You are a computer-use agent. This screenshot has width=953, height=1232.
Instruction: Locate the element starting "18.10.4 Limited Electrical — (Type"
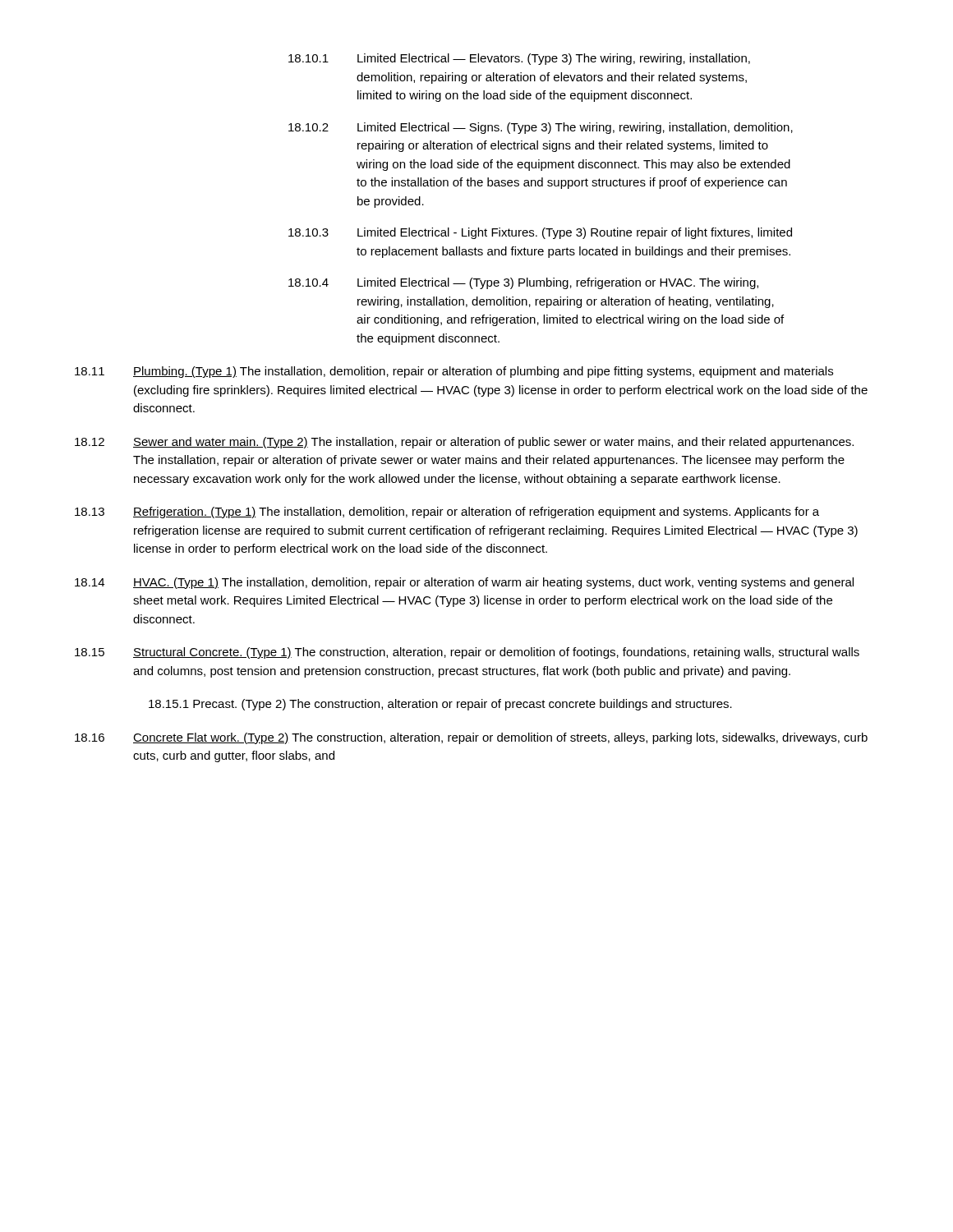(583, 310)
